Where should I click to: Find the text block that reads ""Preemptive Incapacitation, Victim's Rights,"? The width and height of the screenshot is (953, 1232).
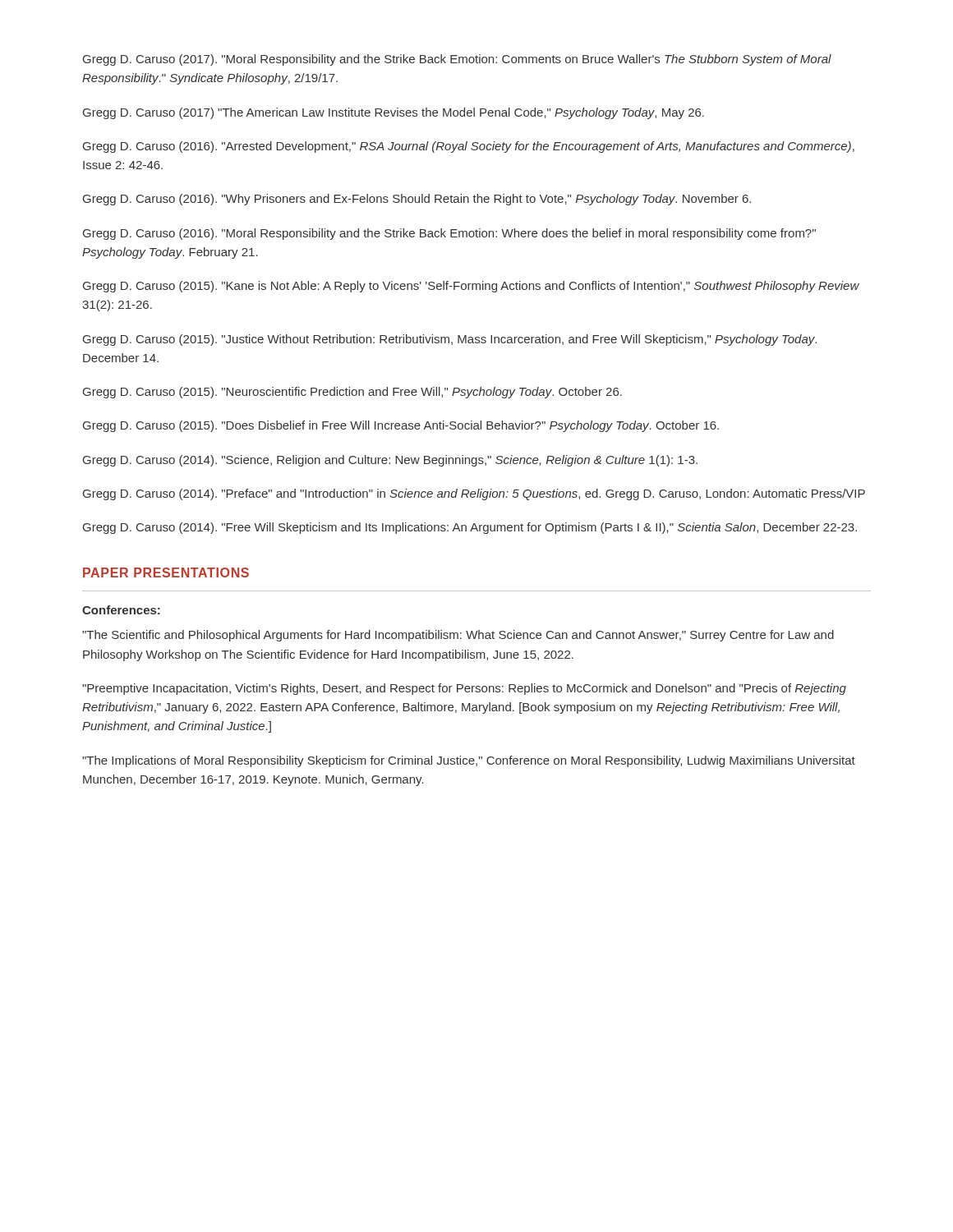click(464, 707)
